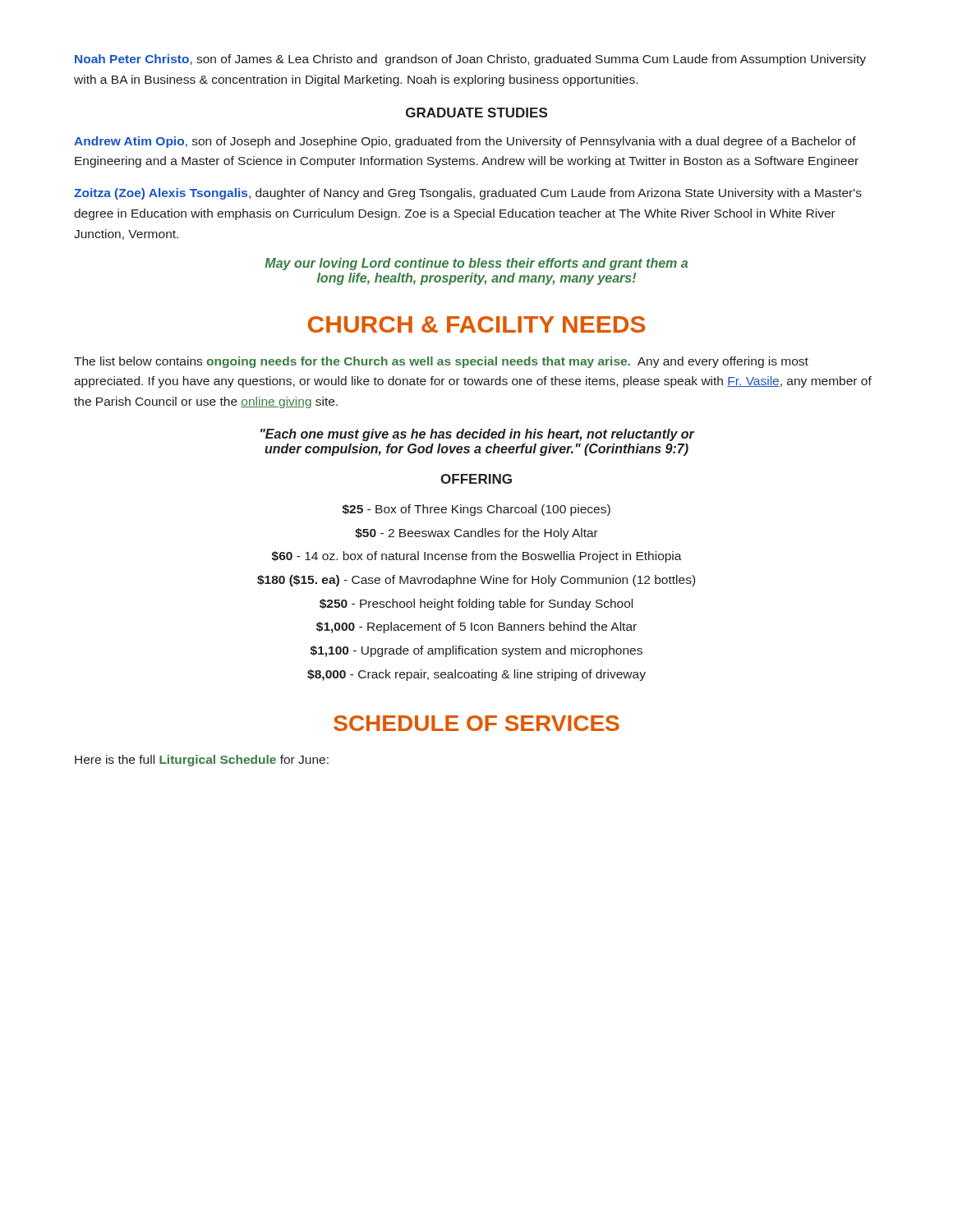Screen dimensions: 1232x953
Task: Locate the text block starting "Here is the full Liturgical Schedule for"
Action: [202, 760]
